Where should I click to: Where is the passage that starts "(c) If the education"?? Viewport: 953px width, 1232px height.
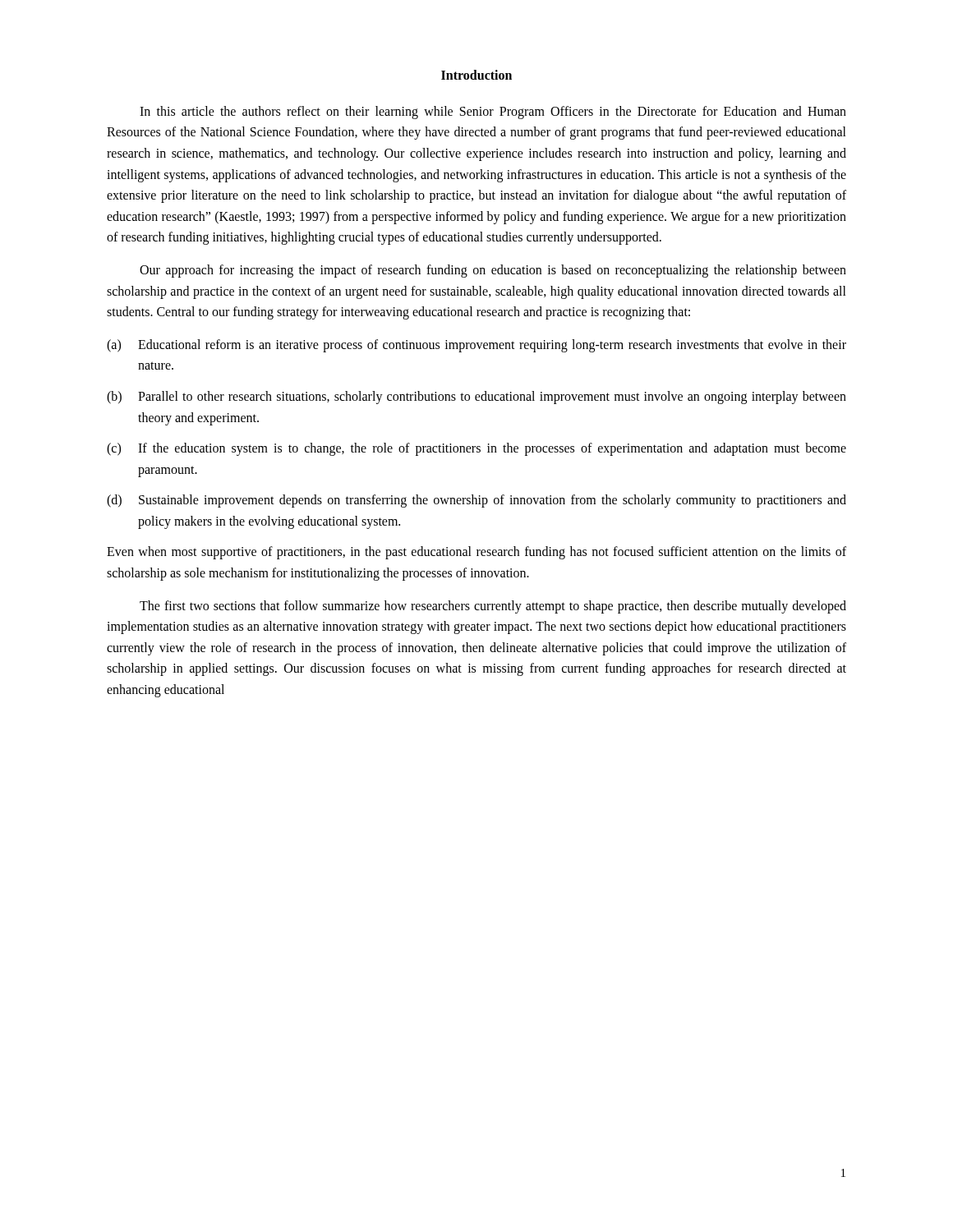tap(476, 459)
